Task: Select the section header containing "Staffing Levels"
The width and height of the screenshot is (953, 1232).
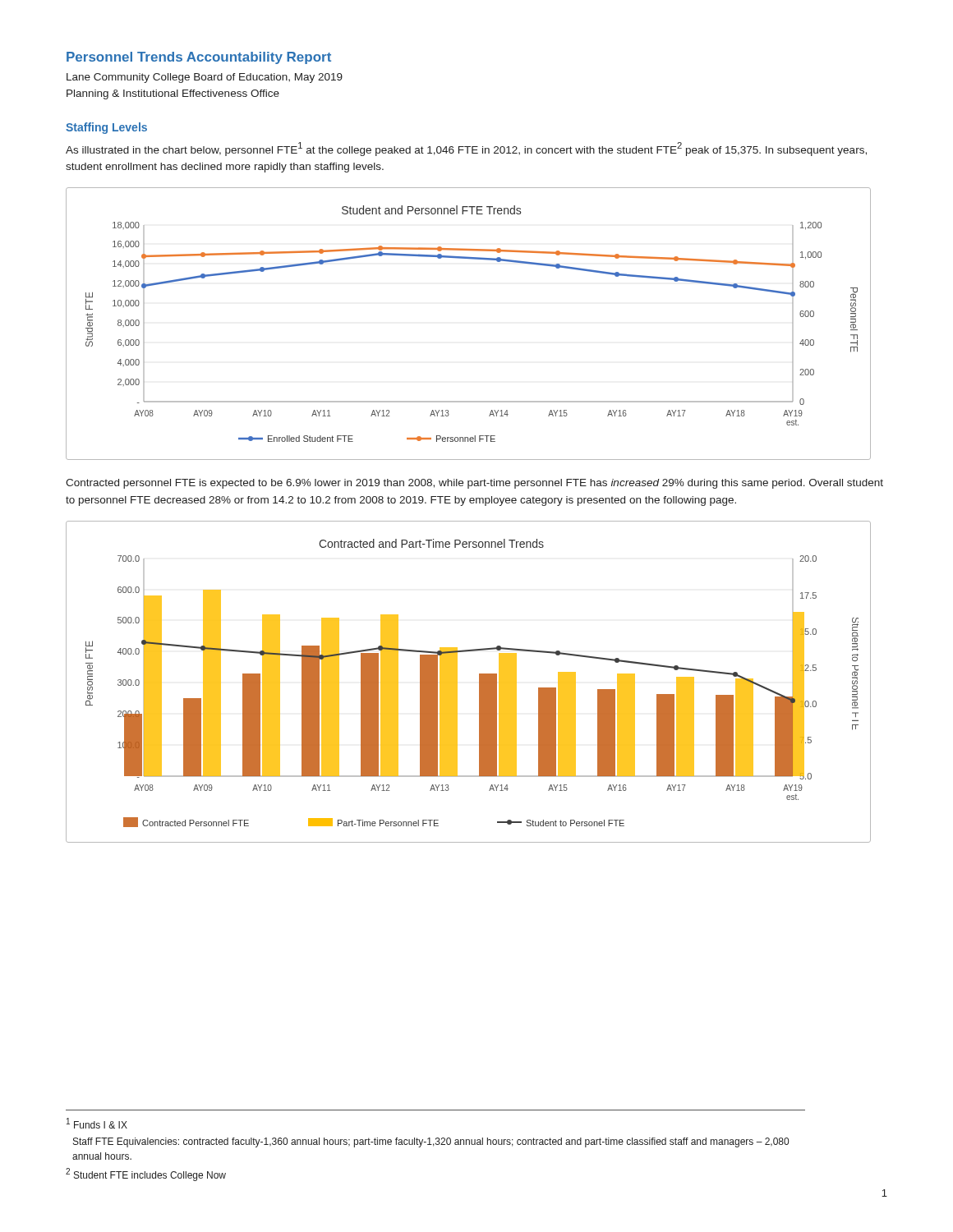Action: tap(107, 127)
